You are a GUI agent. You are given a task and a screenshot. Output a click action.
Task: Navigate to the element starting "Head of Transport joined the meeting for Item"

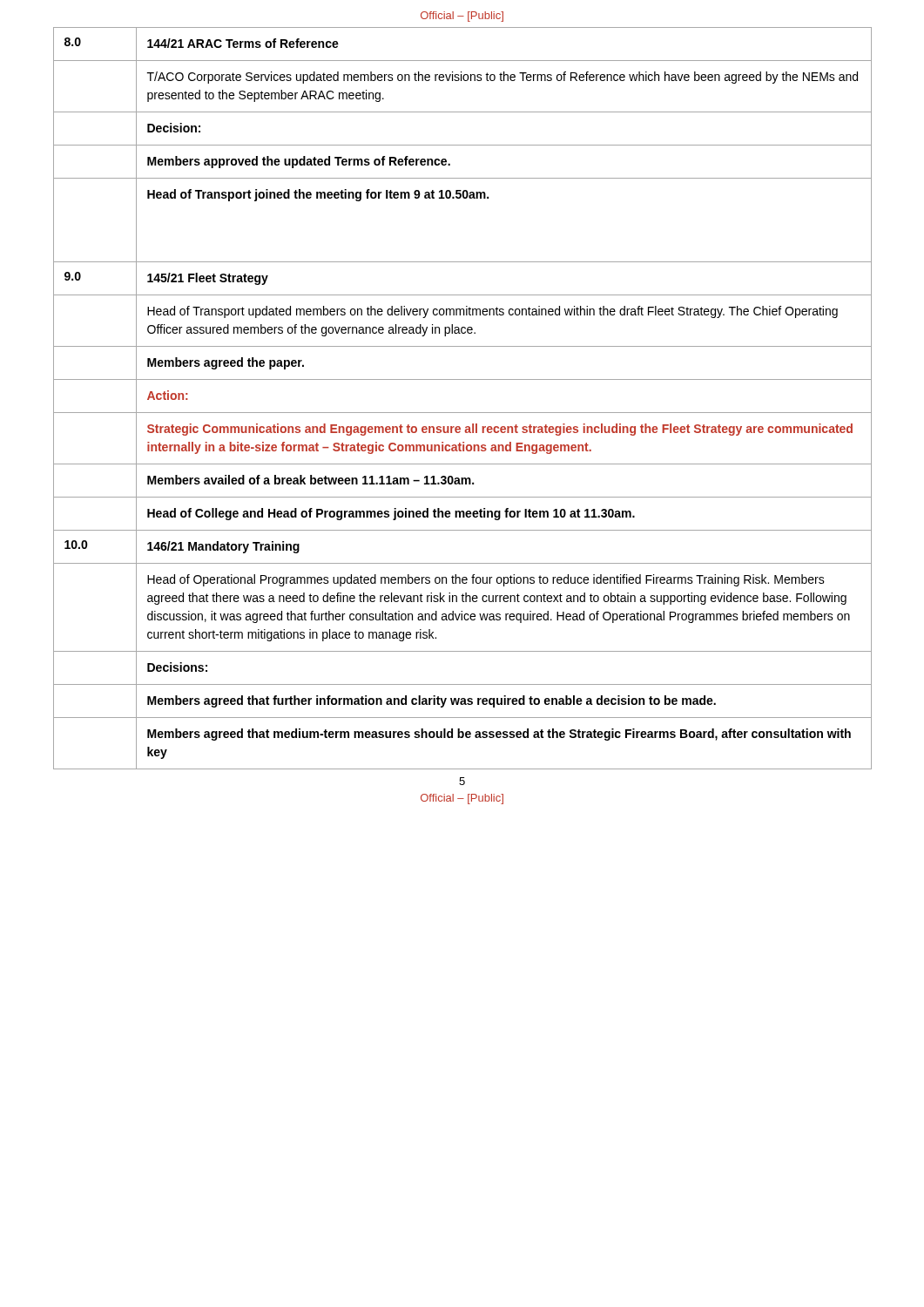click(318, 195)
